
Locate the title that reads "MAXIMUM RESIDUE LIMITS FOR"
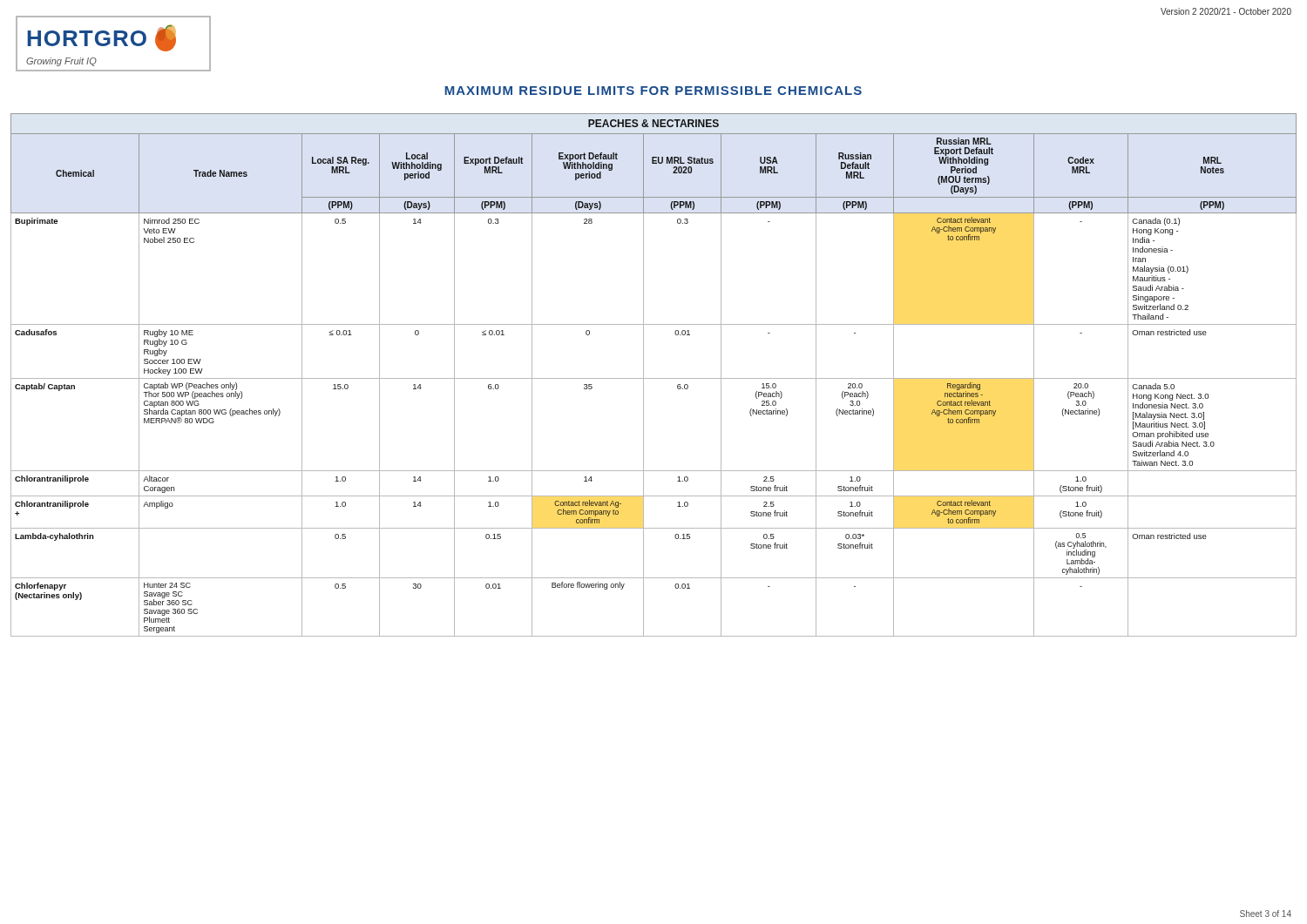[x=654, y=90]
